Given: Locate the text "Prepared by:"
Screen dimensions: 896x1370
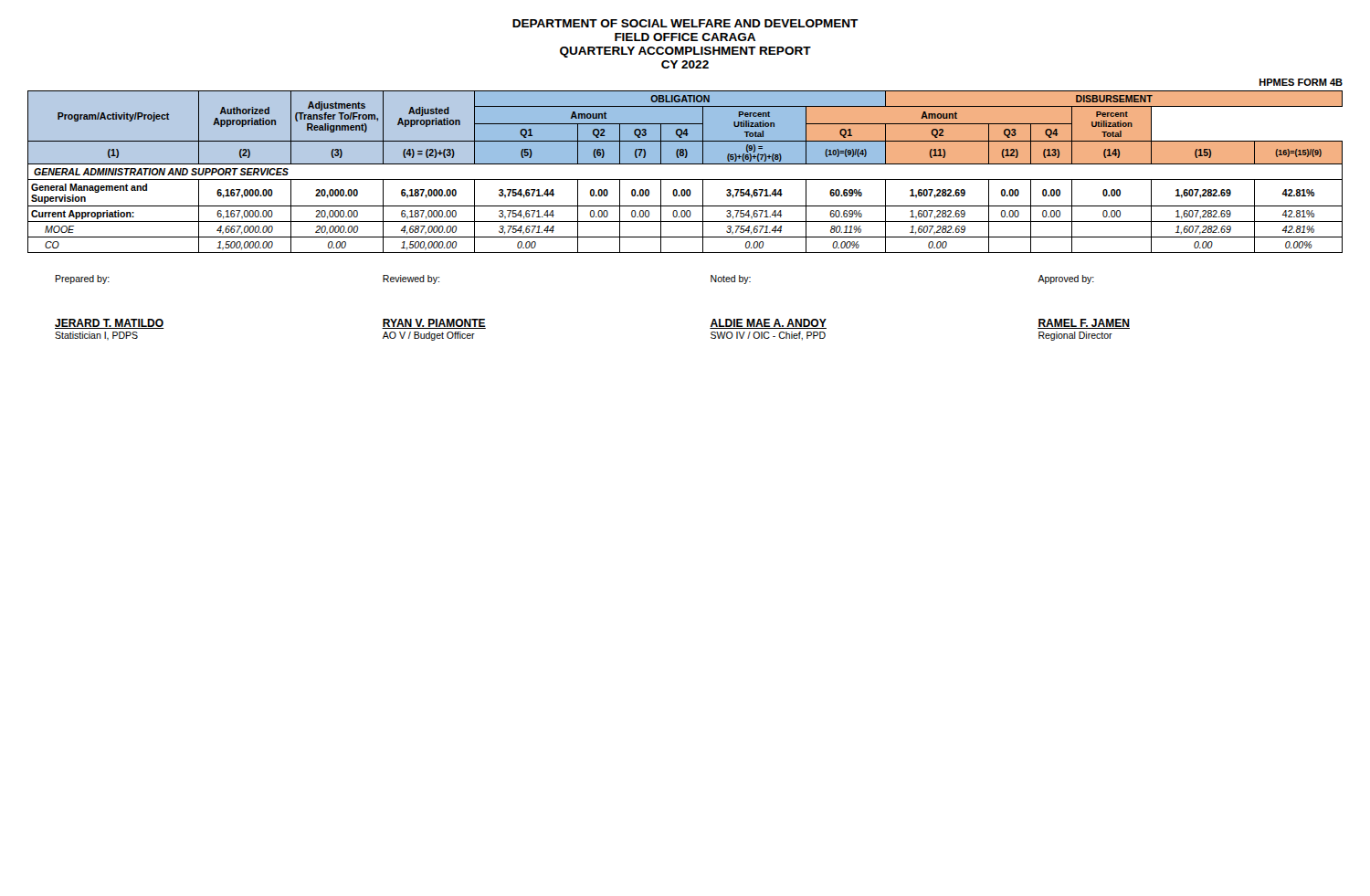Looking at the screenshot, I should pyautogui.click(x=82, y=279).
